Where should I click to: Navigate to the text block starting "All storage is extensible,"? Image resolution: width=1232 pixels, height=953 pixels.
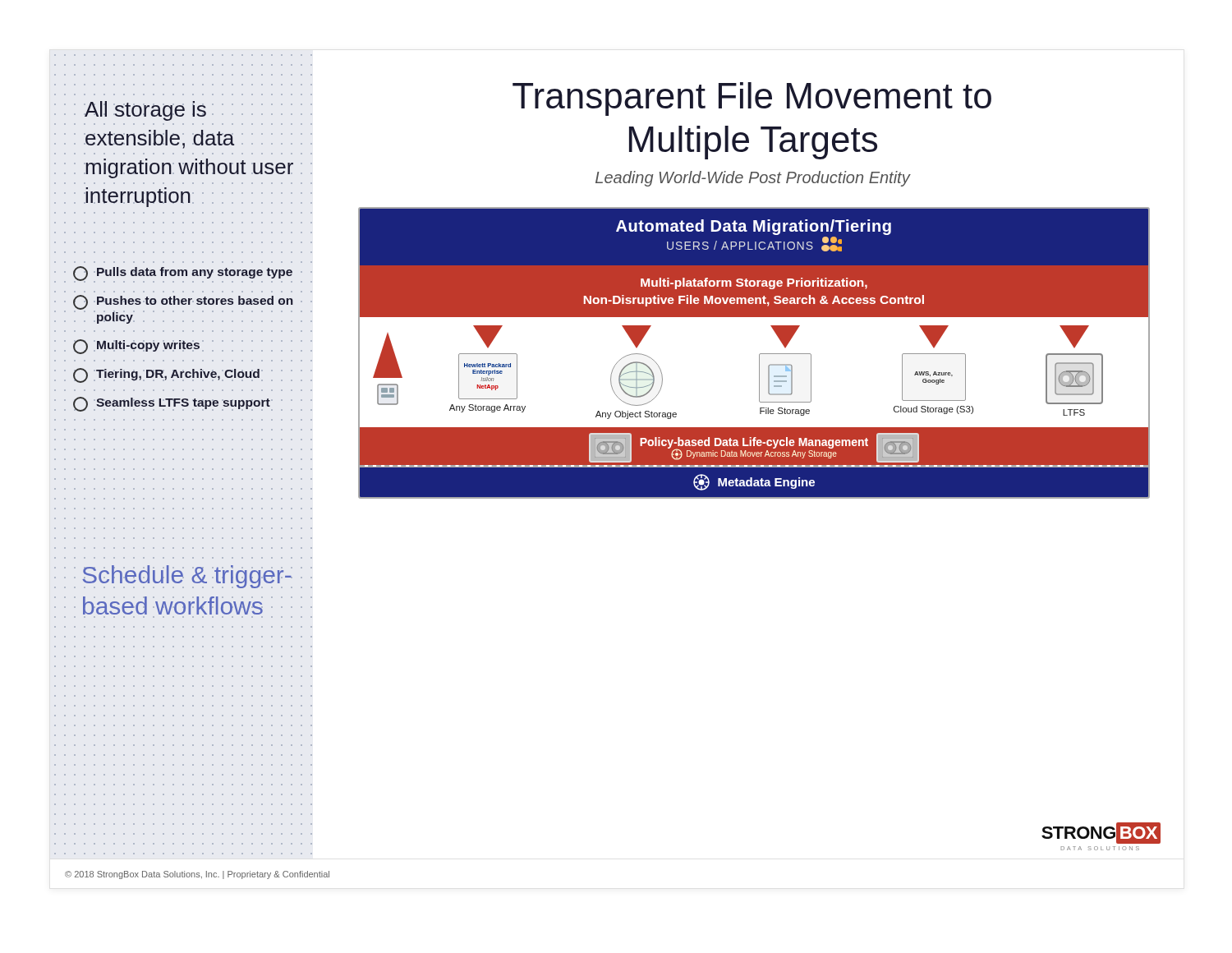click(189, 152)
